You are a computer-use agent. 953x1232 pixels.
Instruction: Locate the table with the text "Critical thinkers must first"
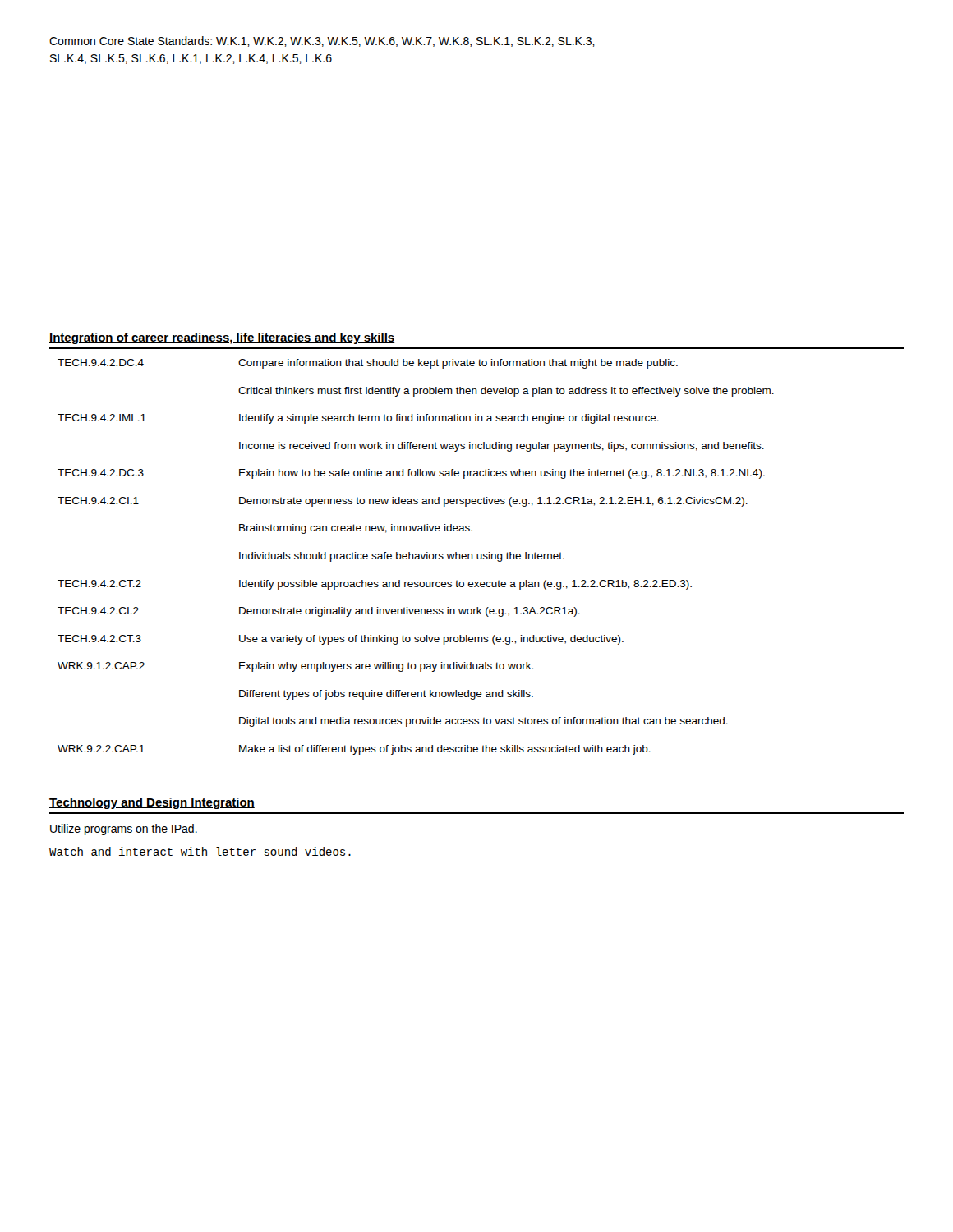476,556
